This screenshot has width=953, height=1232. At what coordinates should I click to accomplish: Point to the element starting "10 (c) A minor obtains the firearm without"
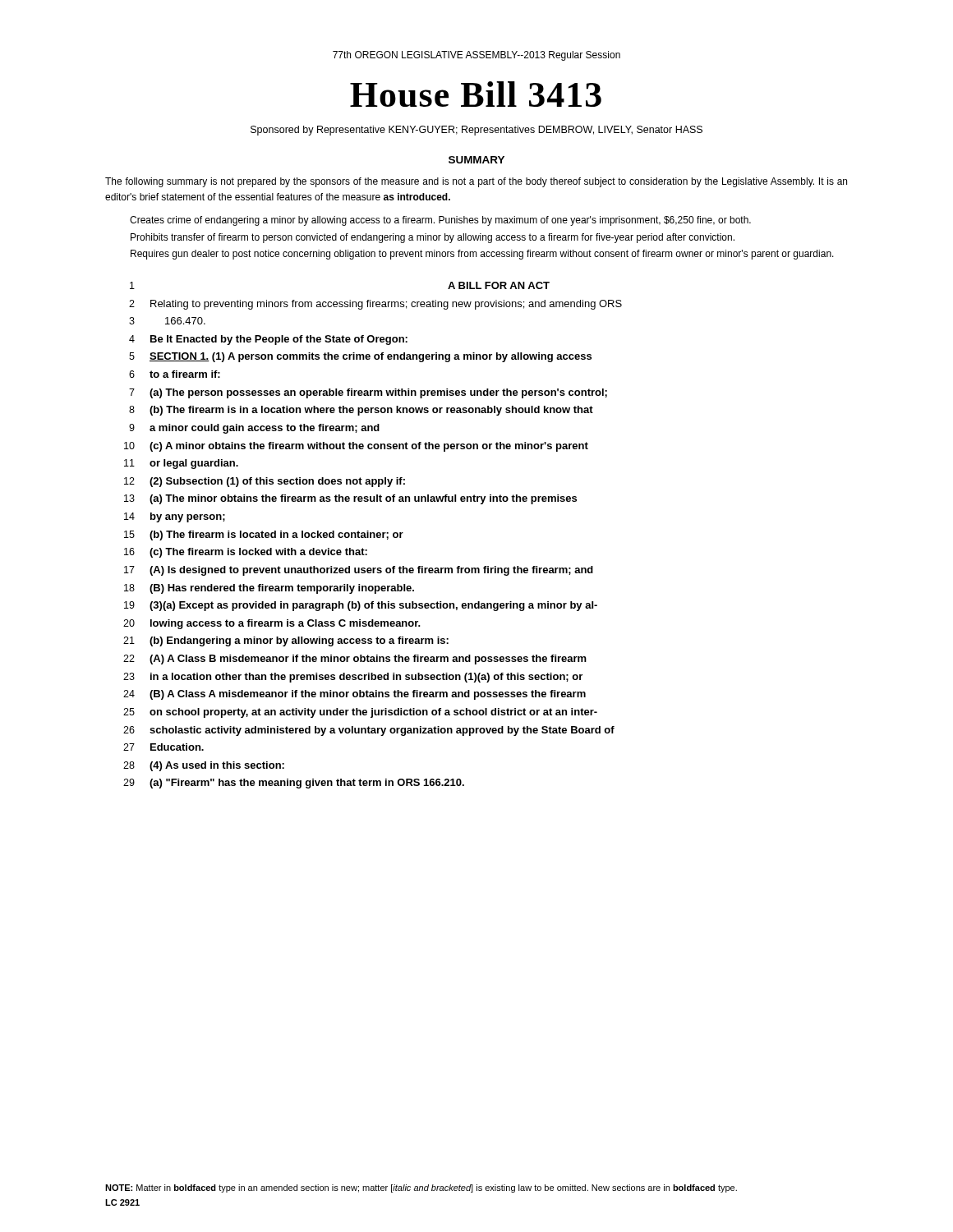coord(476,445)
